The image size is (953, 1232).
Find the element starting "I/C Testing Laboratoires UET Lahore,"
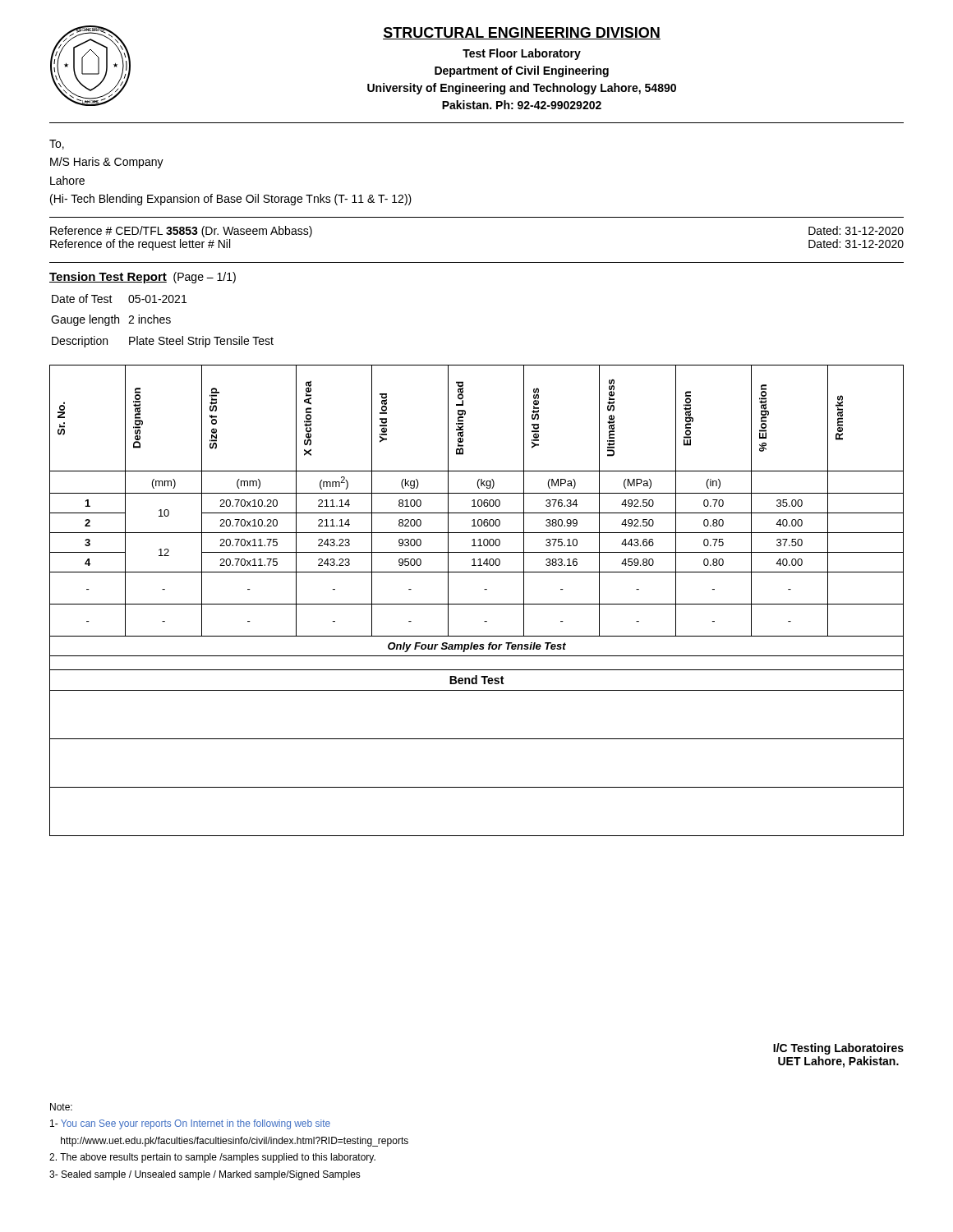click(838, 1055)
